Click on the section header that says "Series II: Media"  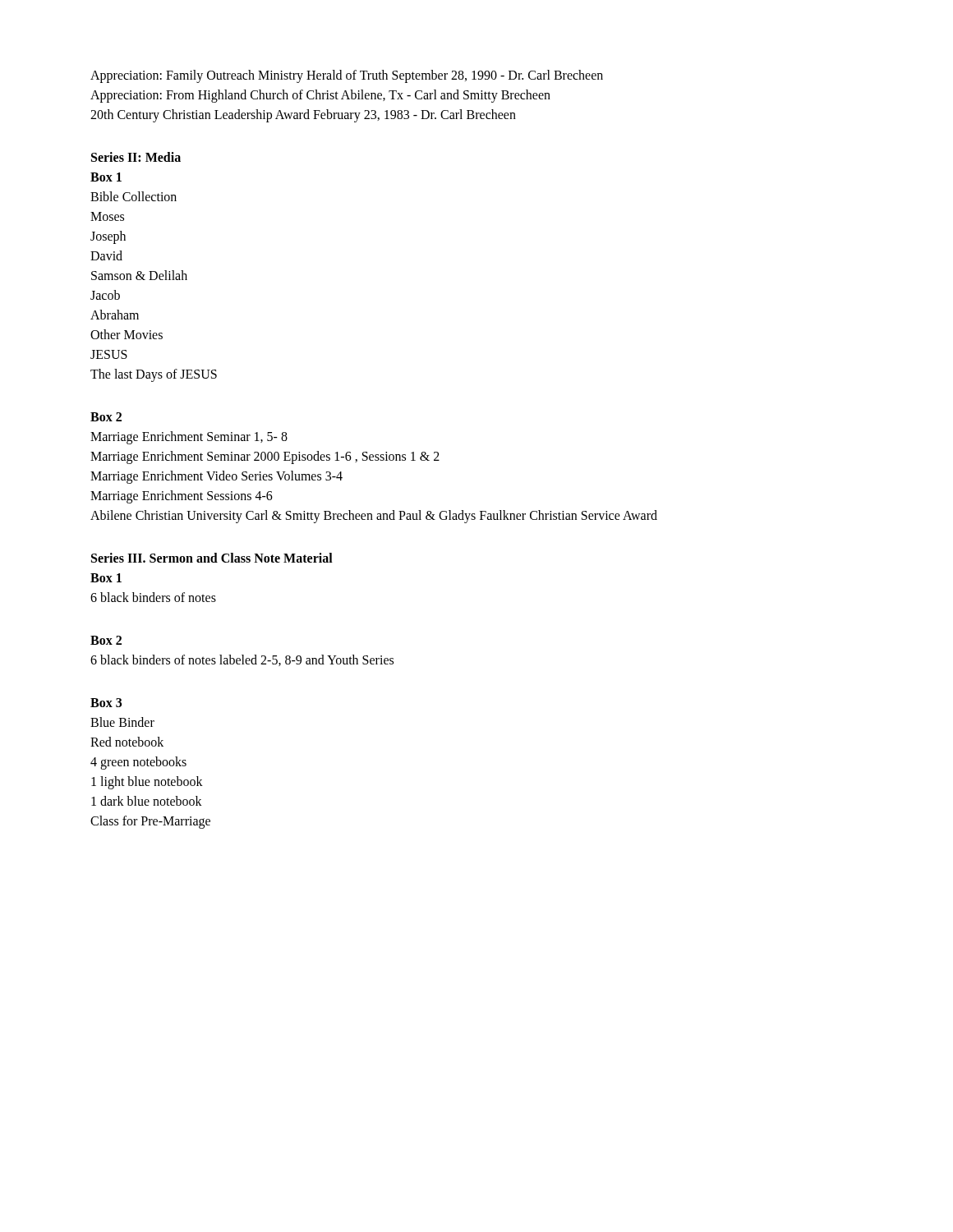(136, 157)
